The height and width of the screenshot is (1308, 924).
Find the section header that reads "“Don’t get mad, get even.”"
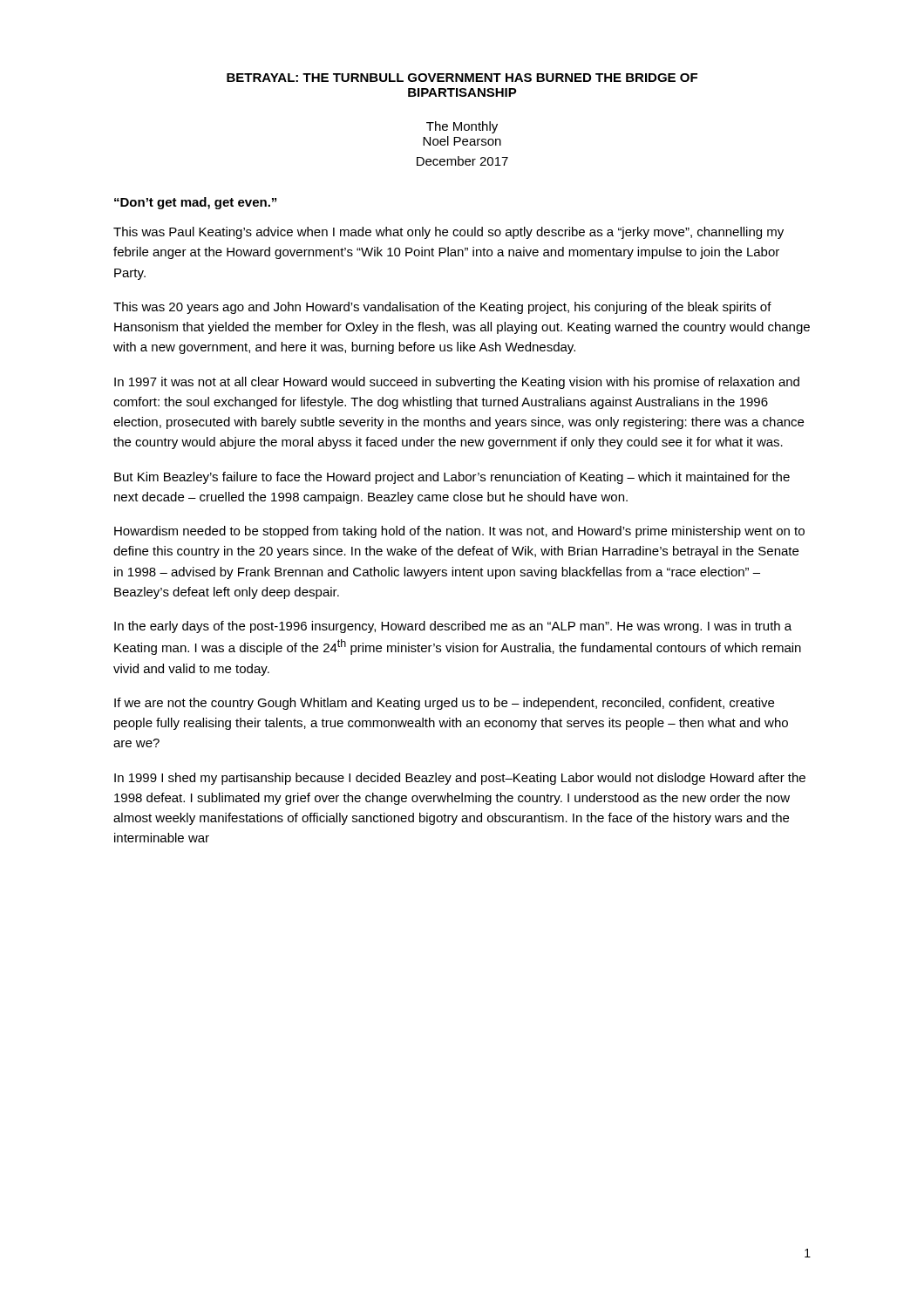coord(195,202)
